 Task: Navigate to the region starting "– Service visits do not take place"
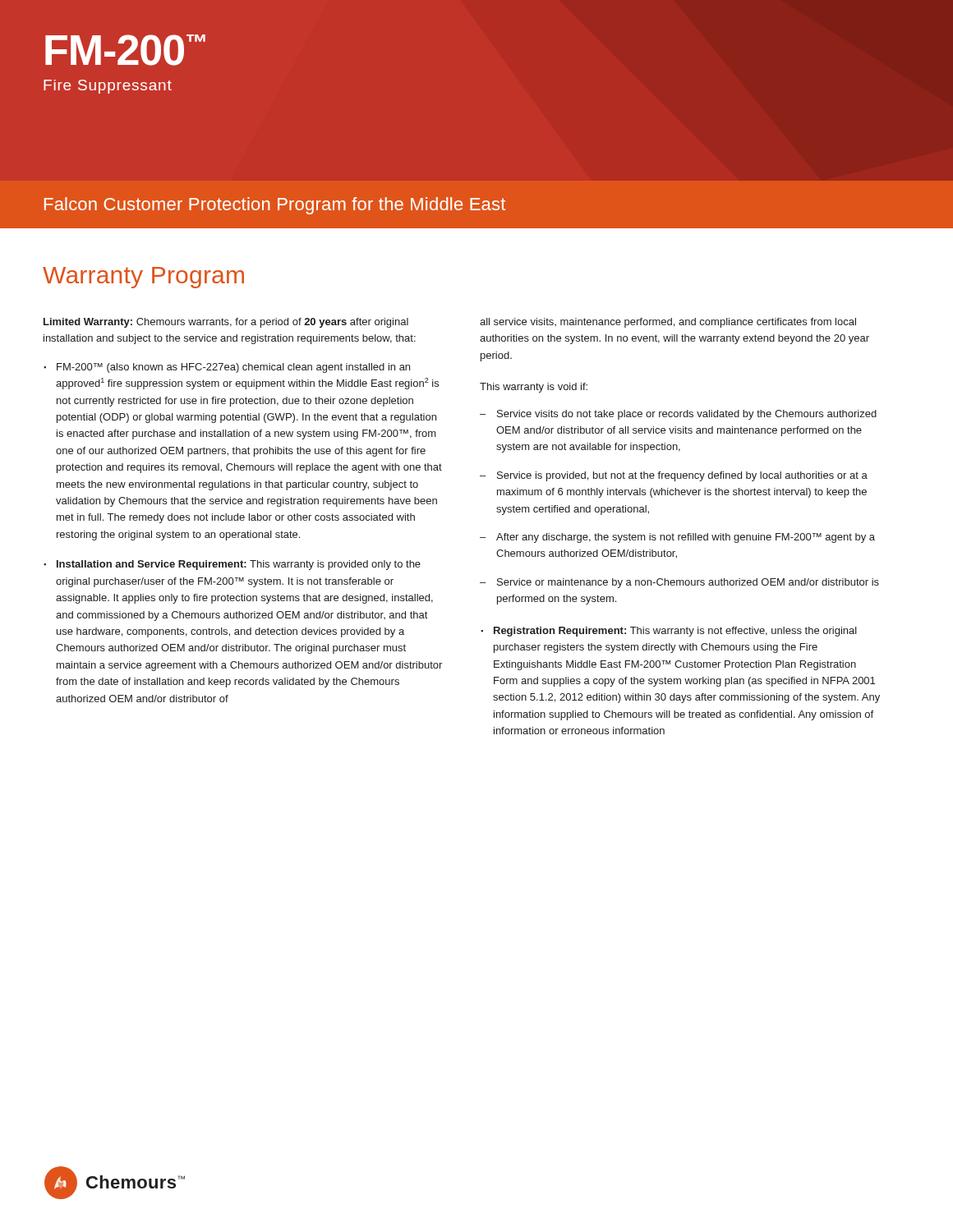[678, 429]
